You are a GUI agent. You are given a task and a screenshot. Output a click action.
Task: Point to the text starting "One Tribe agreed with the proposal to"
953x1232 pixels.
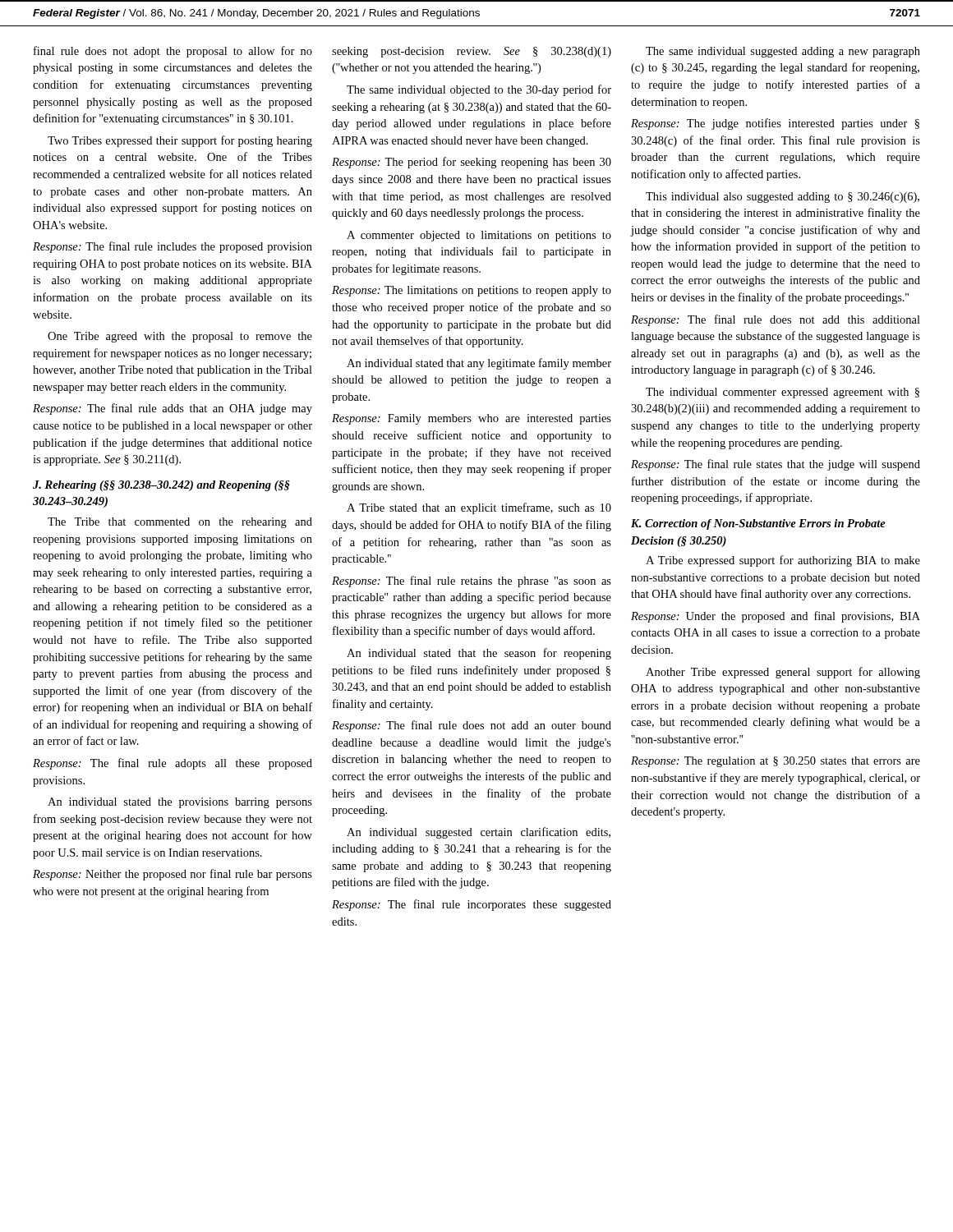coord(173,362)
